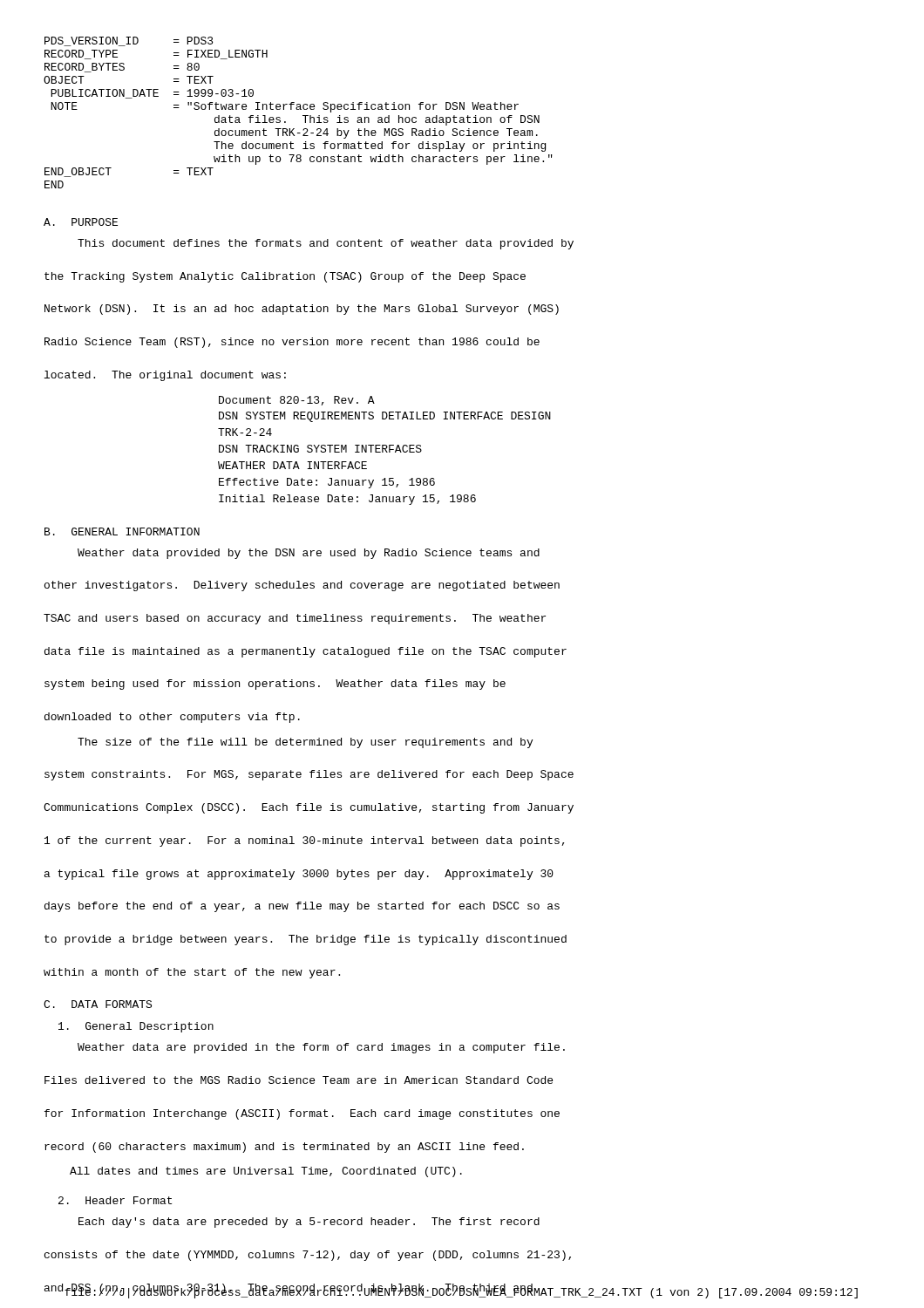
Task: Find the text block that reads "PDS_VERSION_ID = PDS3 RECORD_TYPE"
Action: click(x=462, y=113)
